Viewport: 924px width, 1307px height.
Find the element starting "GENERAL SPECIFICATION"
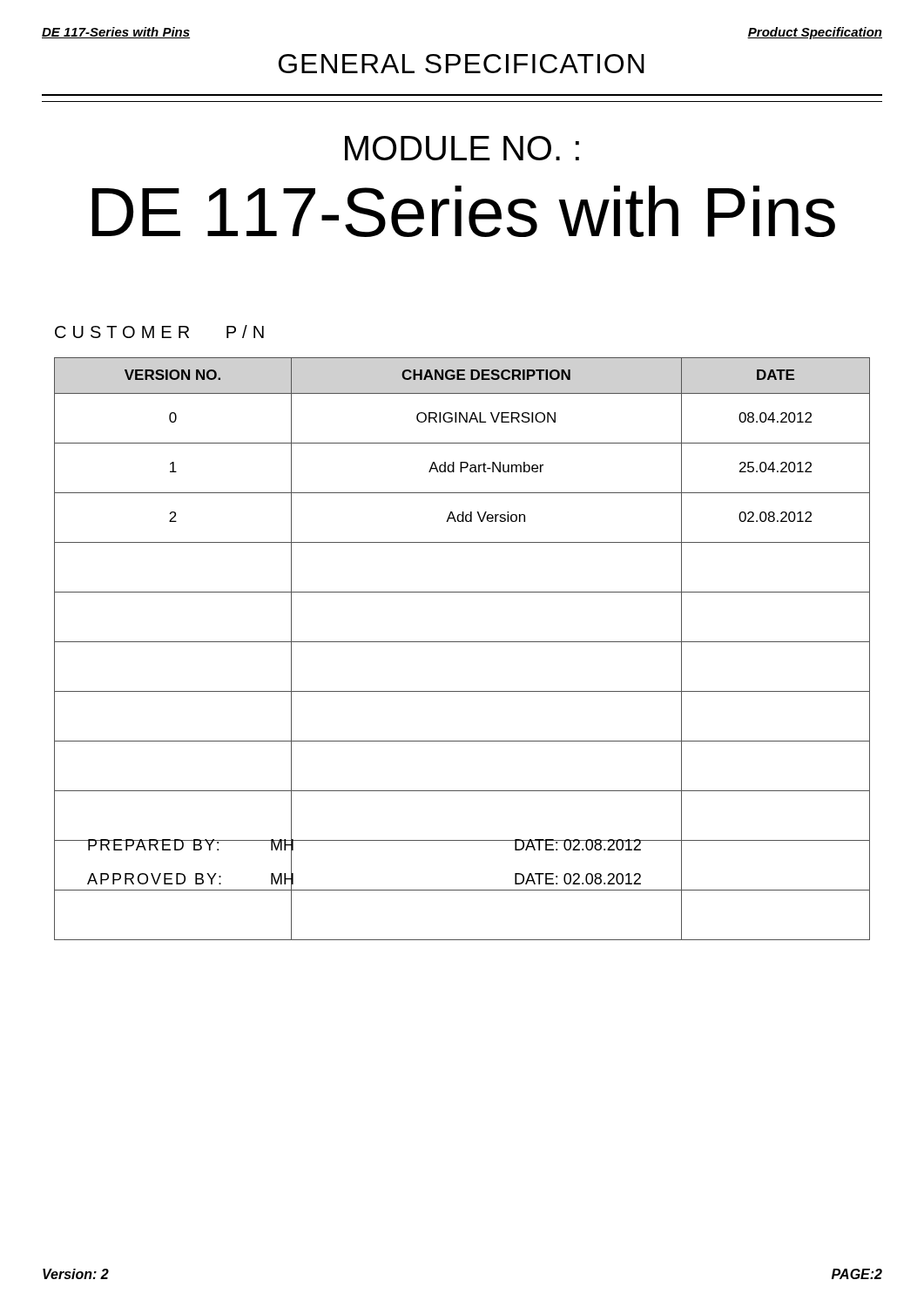[462, 64]
